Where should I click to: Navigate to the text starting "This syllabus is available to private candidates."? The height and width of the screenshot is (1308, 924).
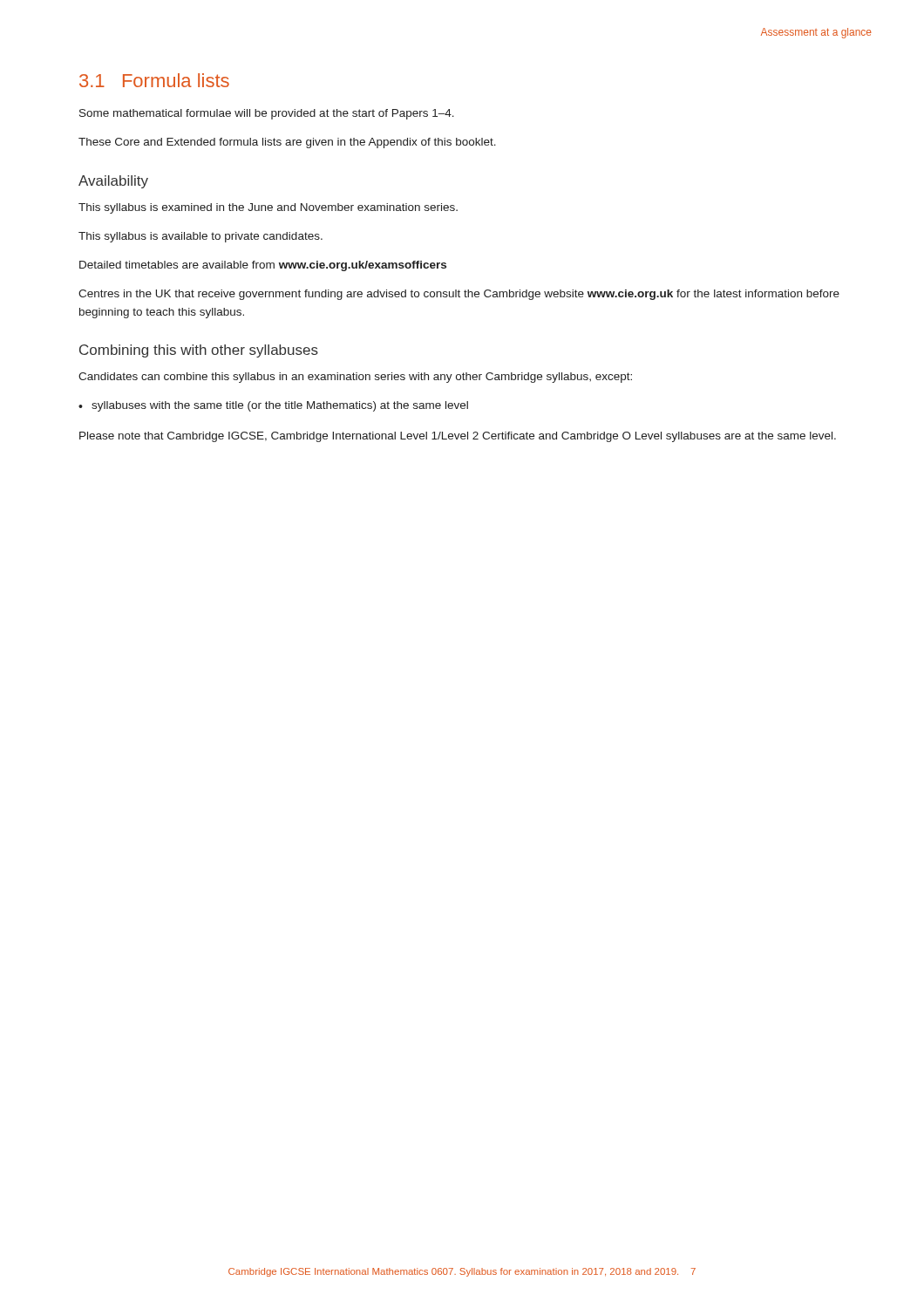tap(201, 236)
